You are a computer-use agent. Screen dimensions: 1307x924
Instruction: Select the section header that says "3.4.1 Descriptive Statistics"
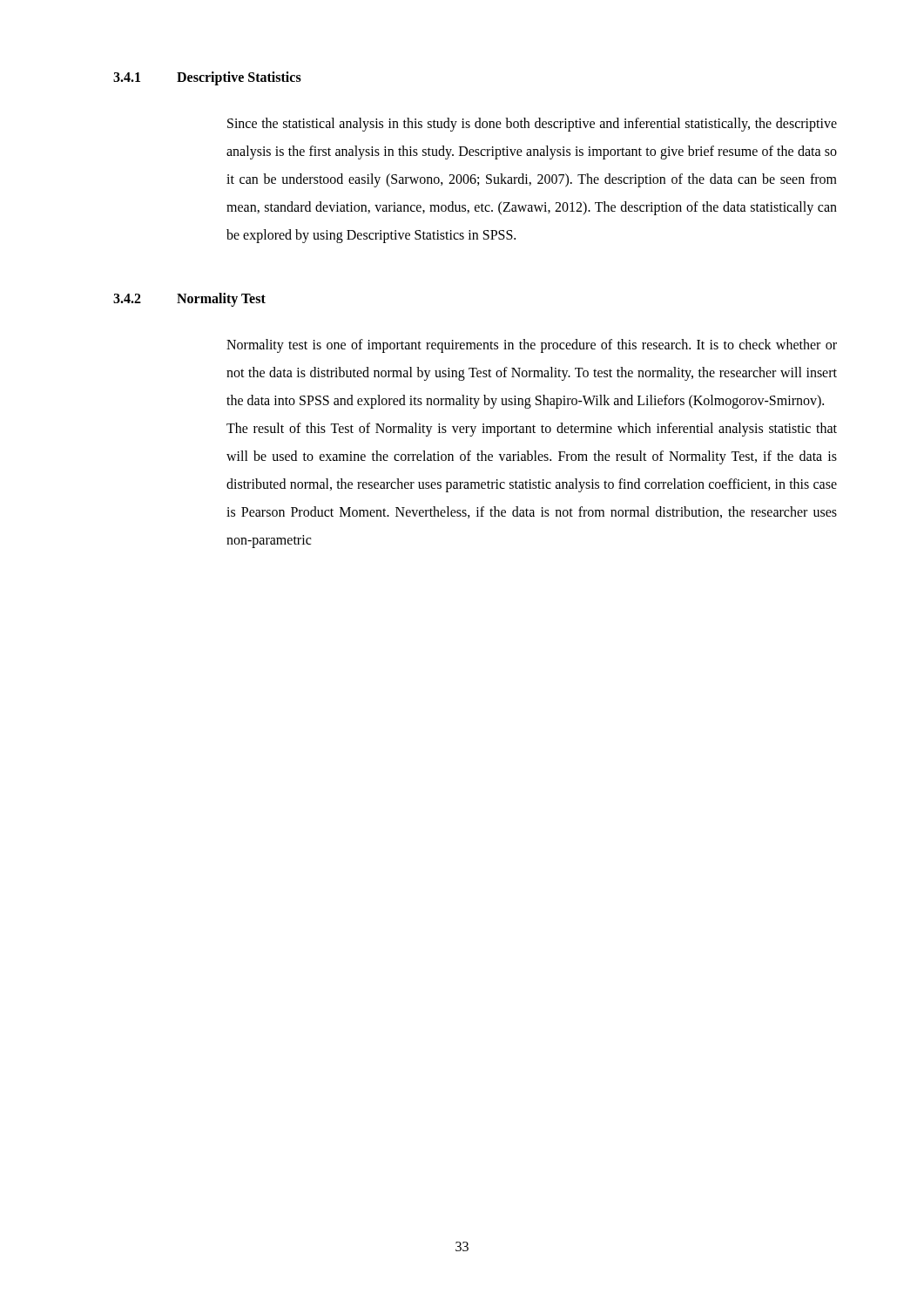pos(207,78)
